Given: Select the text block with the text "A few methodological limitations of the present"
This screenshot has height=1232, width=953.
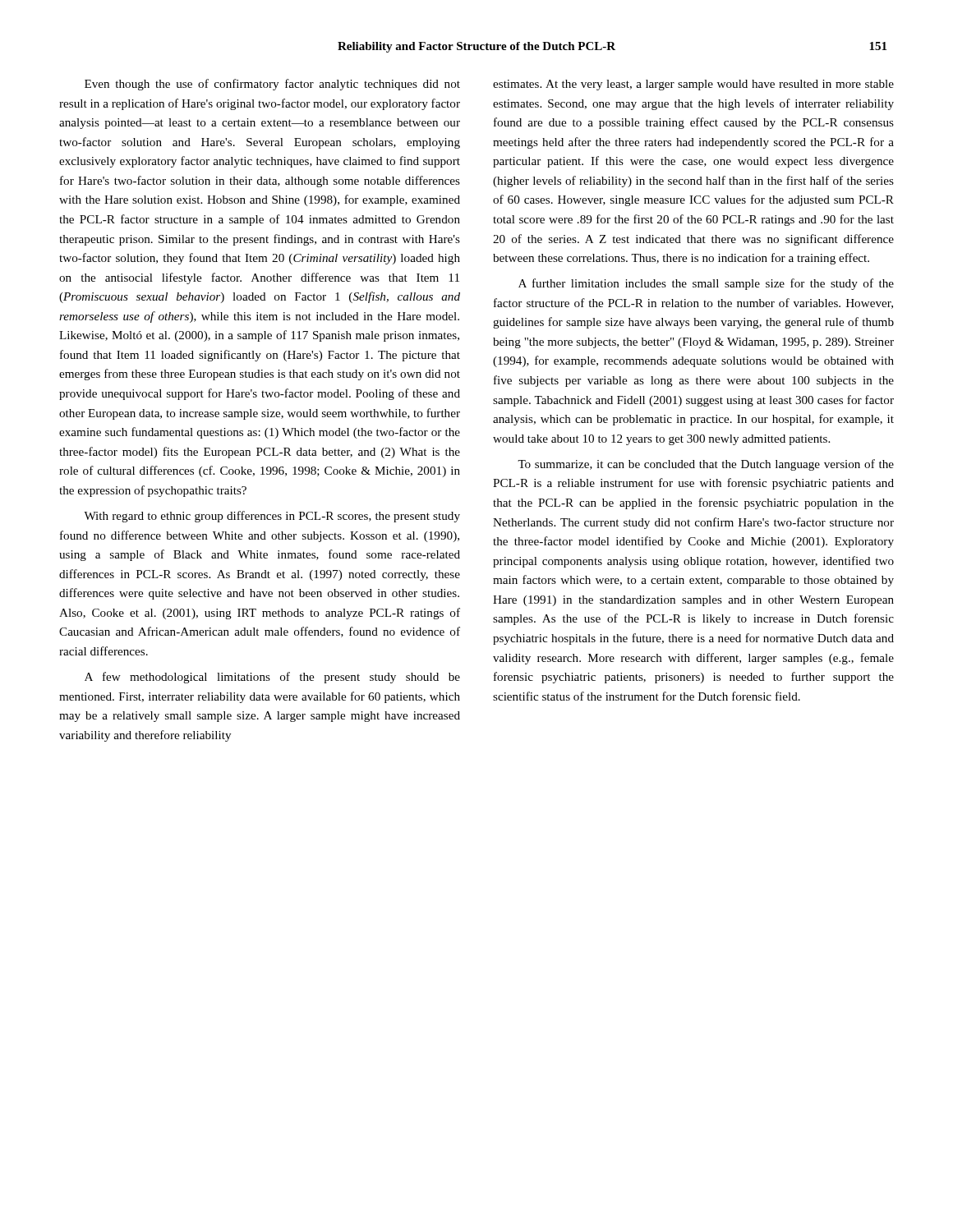Looking at the screenshot, I should tap(260, 706).
